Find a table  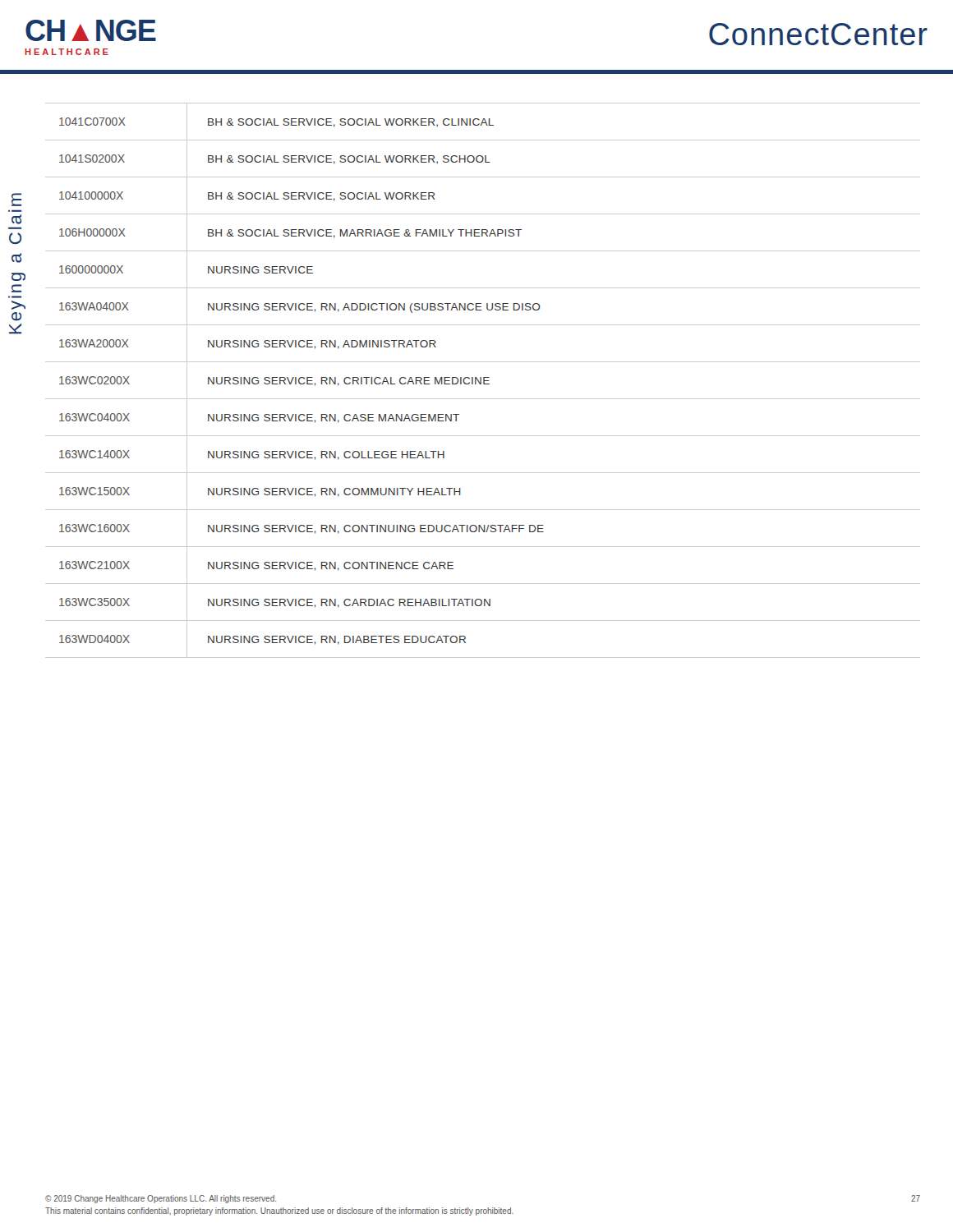click(x=483, y=380)
